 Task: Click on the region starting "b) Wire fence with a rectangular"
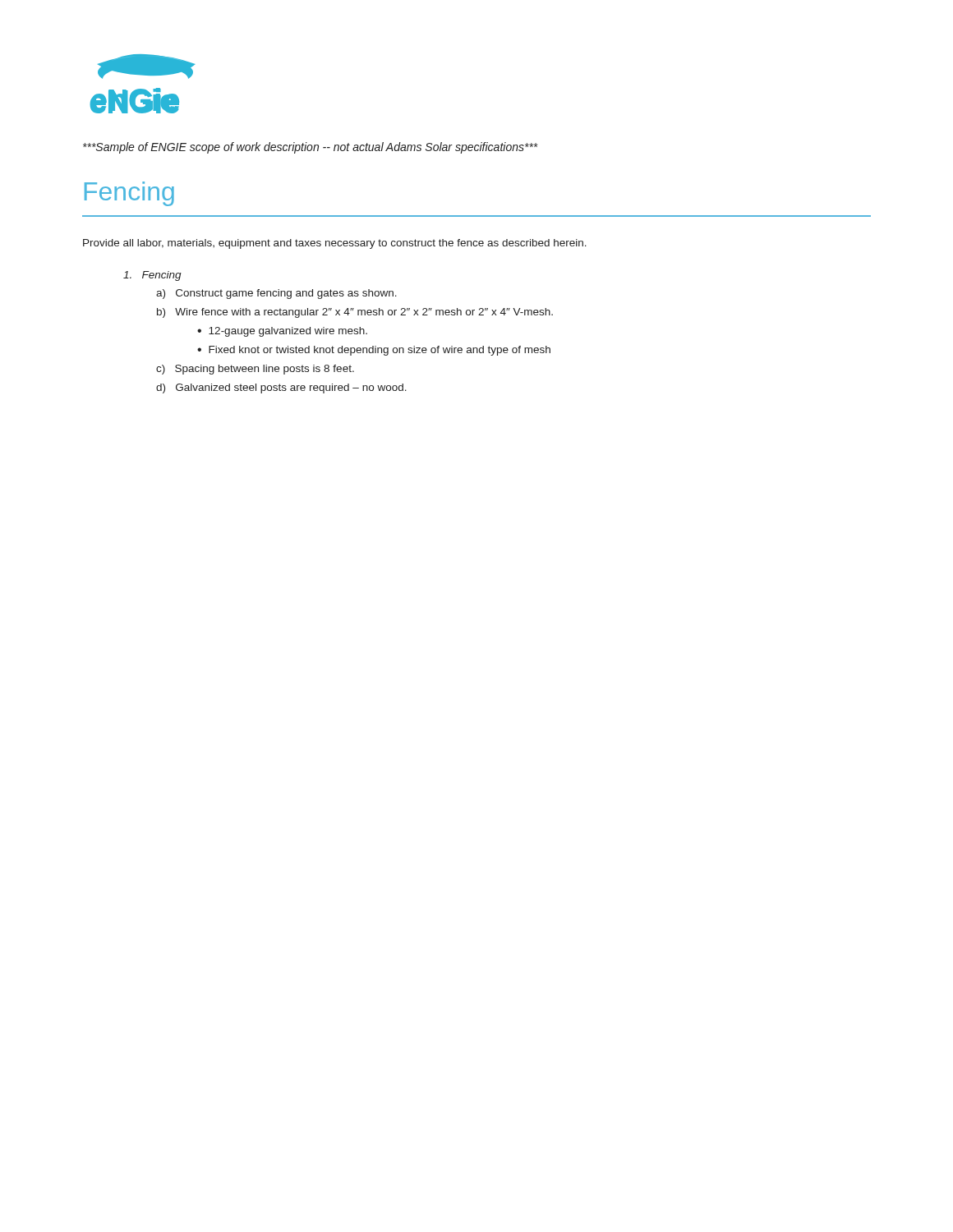point(355,312)
